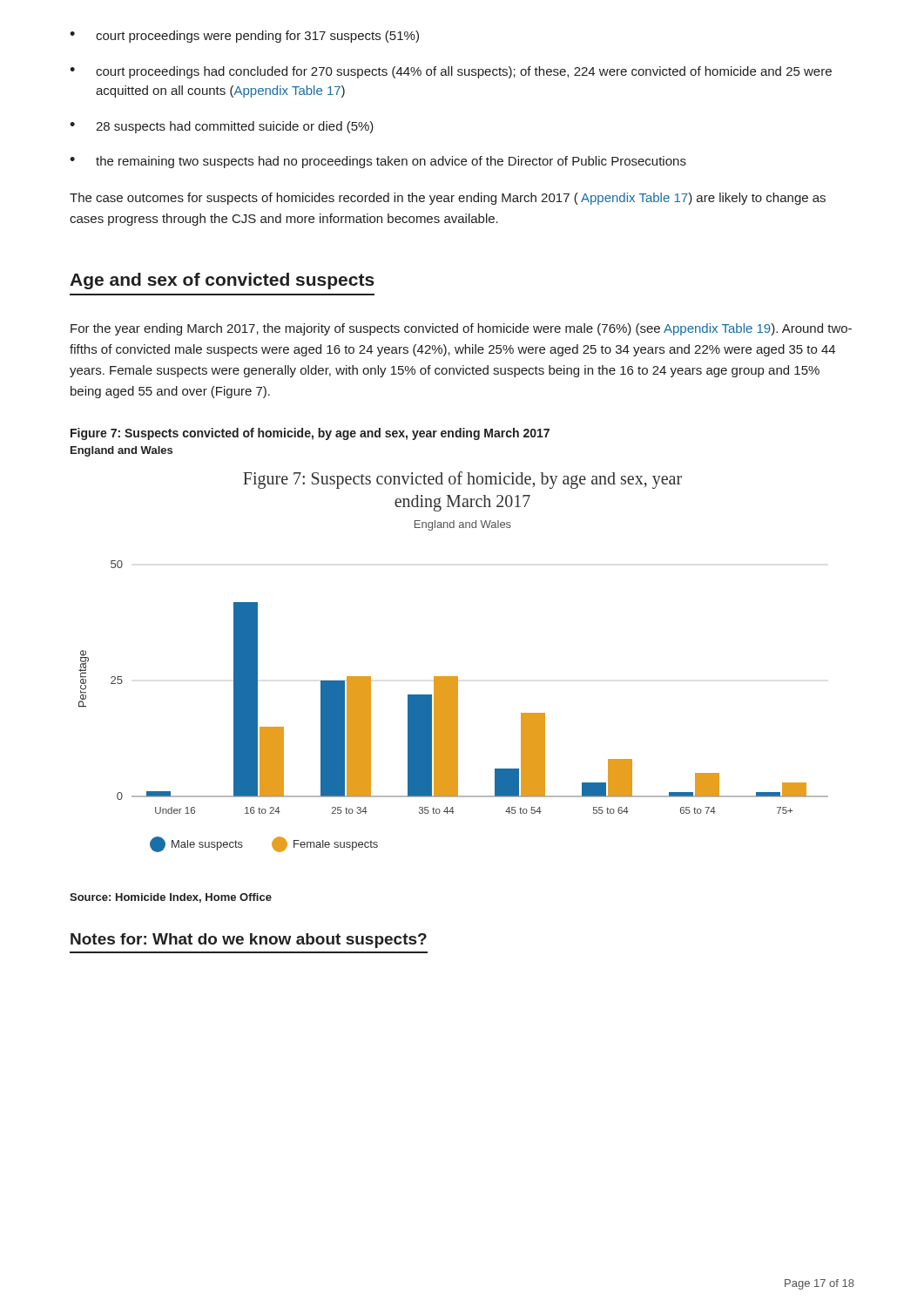Viewport: 924px width, 1307px height.
Task: Click on the section header that reads "Notes for: What do we know"
Action: 248,941
